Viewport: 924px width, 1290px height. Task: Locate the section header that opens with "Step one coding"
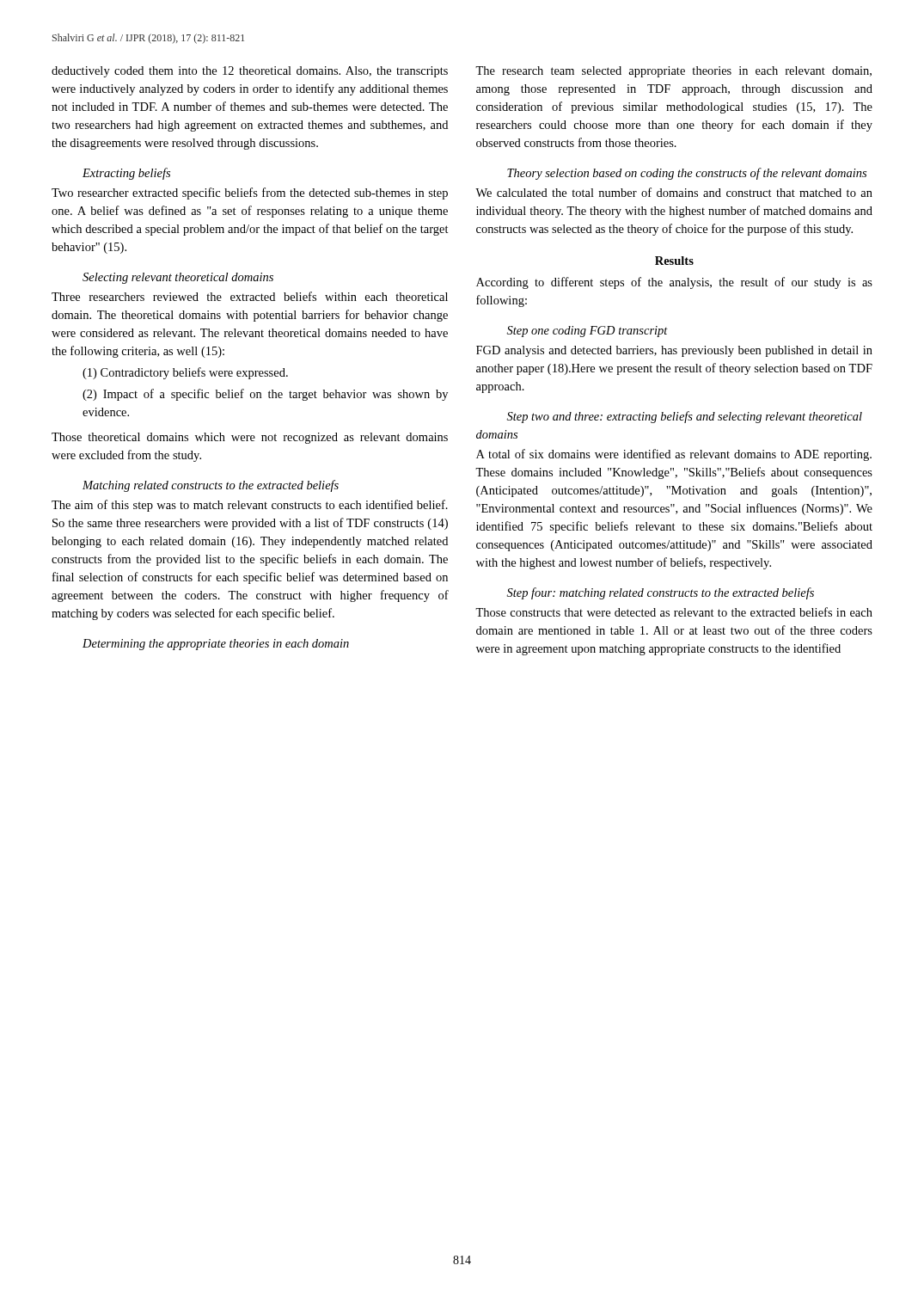(x=587, y=330)
